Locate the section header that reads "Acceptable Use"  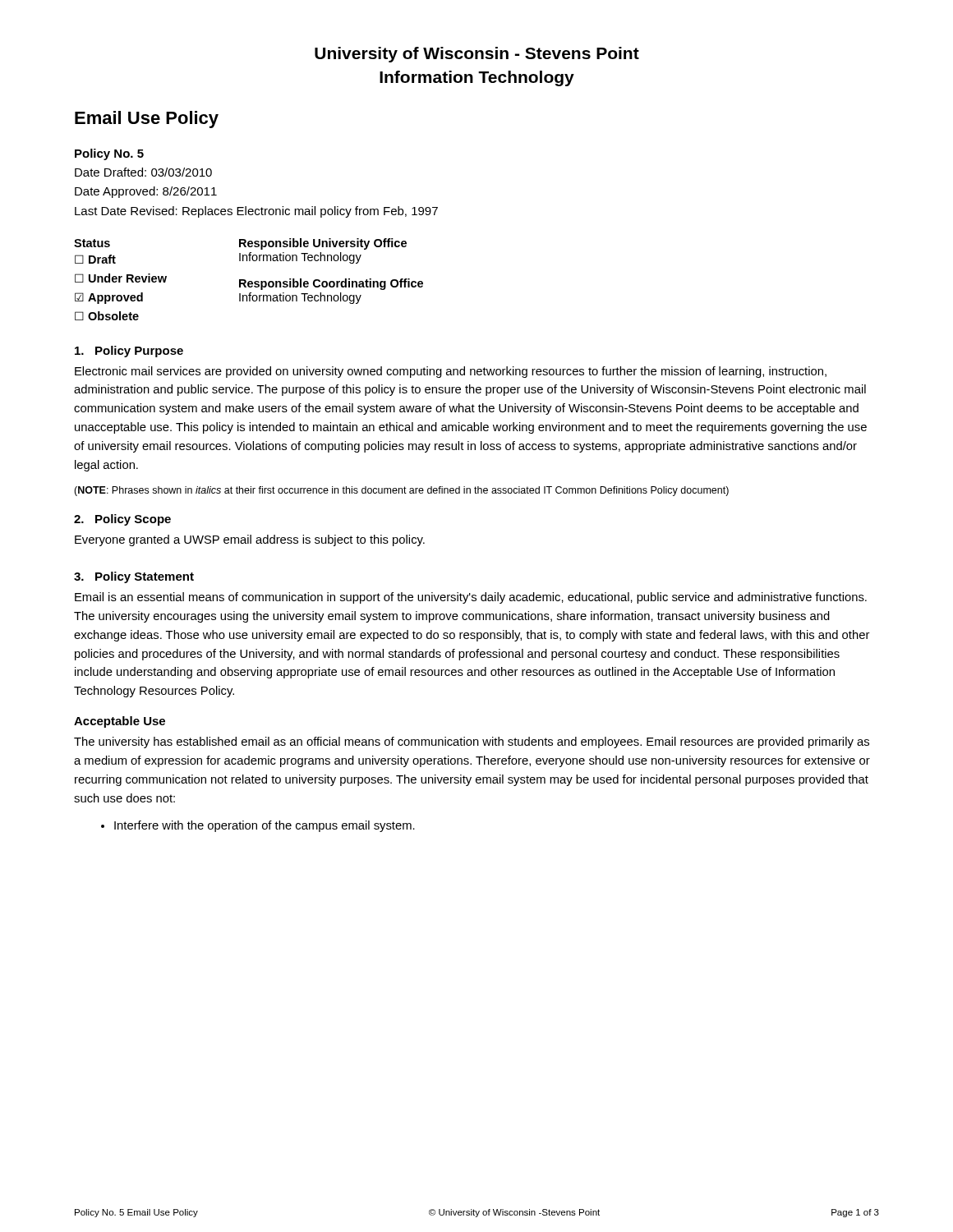point(120,721)
